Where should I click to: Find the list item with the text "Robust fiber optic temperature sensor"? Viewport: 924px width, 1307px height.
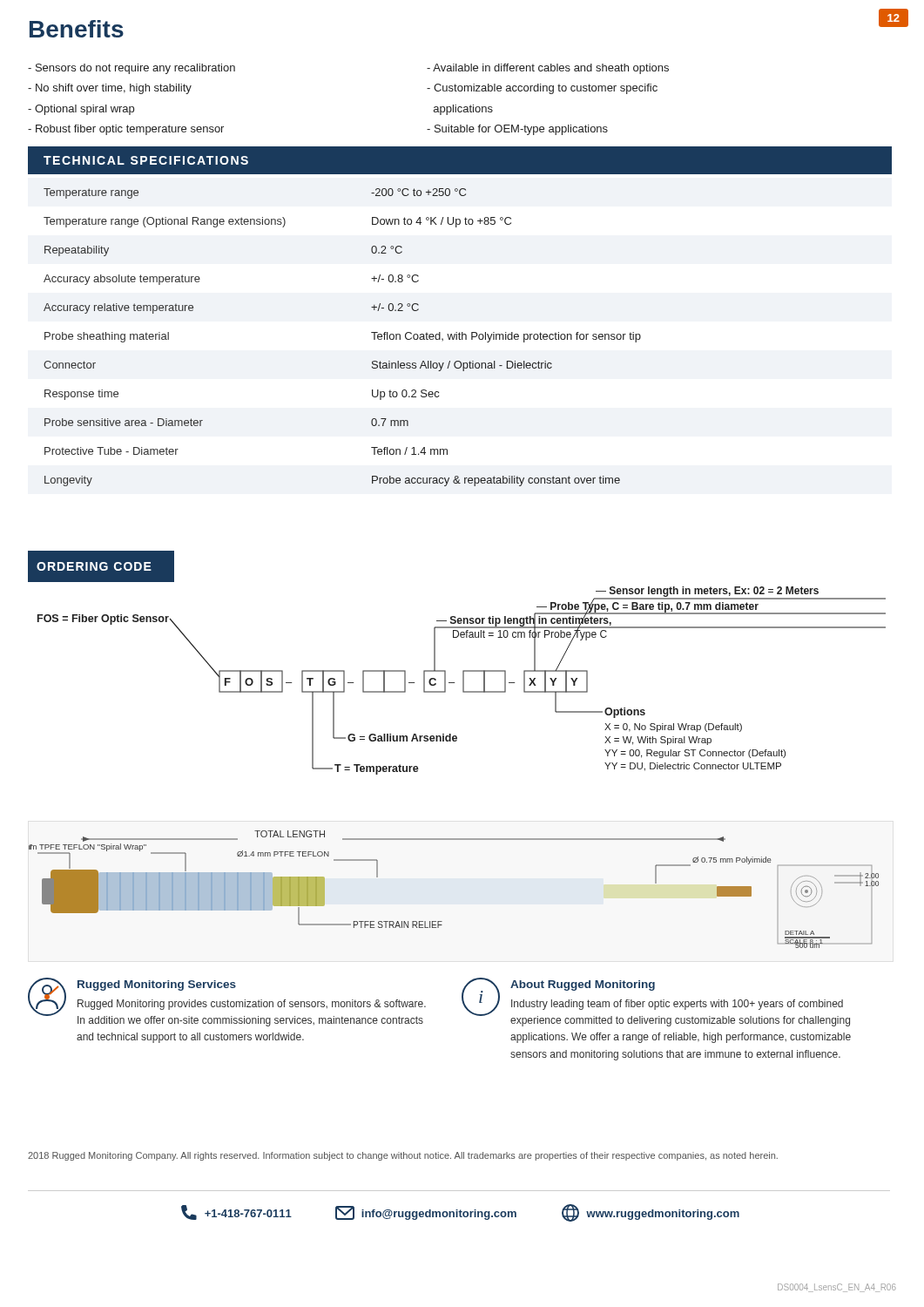126,129
